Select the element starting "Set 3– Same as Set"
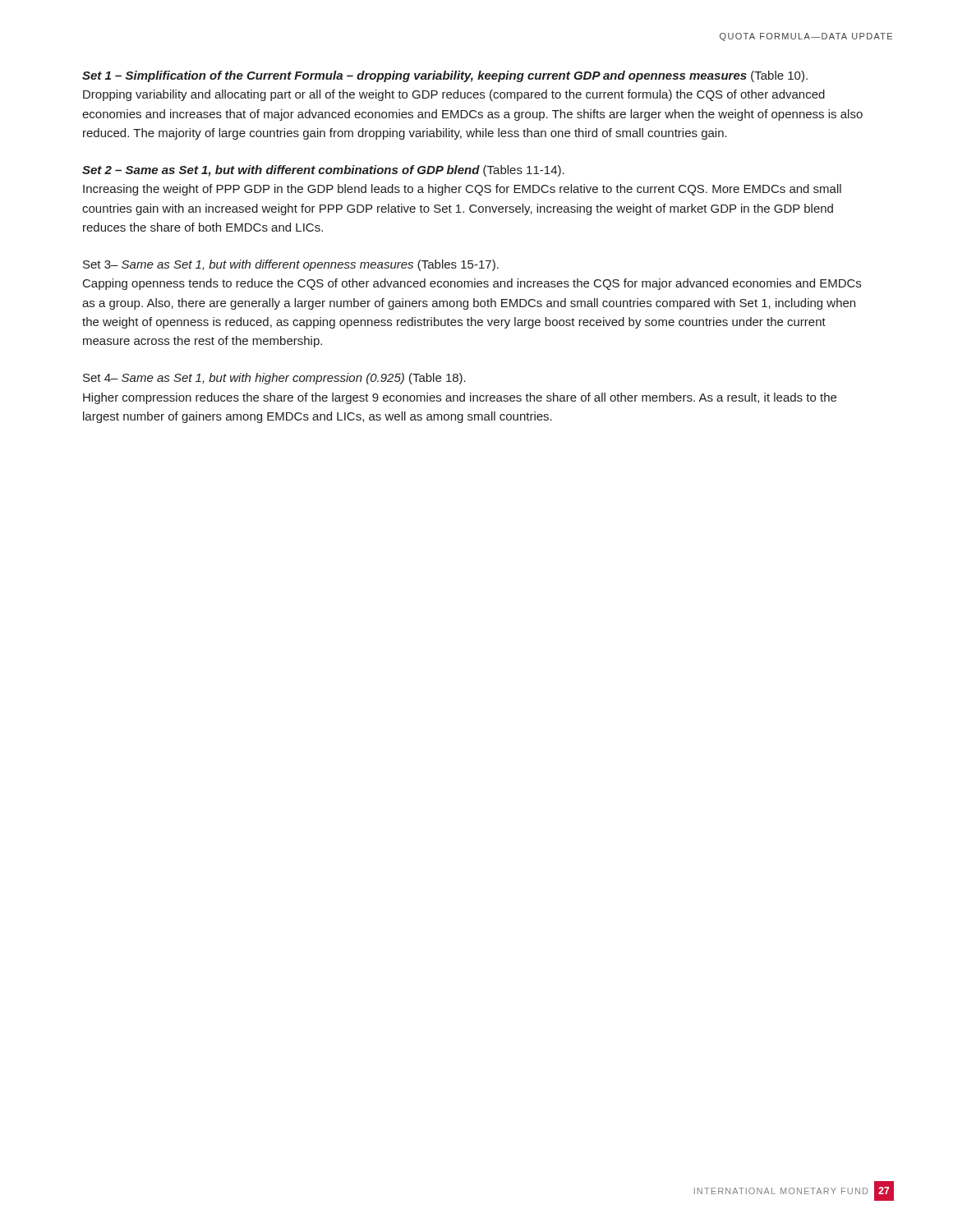 tap(472, 302)
